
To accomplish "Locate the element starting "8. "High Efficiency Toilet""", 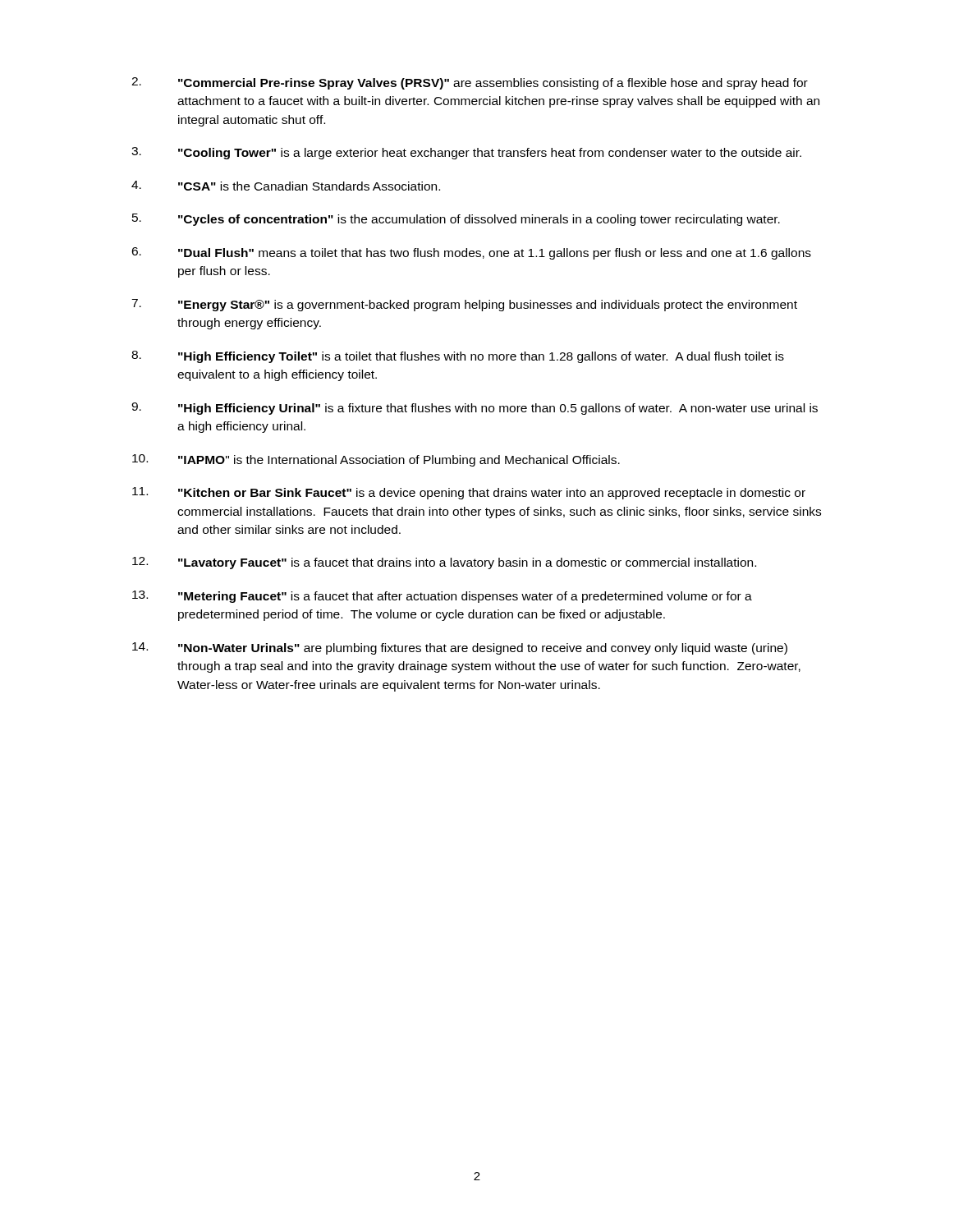I will tap(477, 366).
